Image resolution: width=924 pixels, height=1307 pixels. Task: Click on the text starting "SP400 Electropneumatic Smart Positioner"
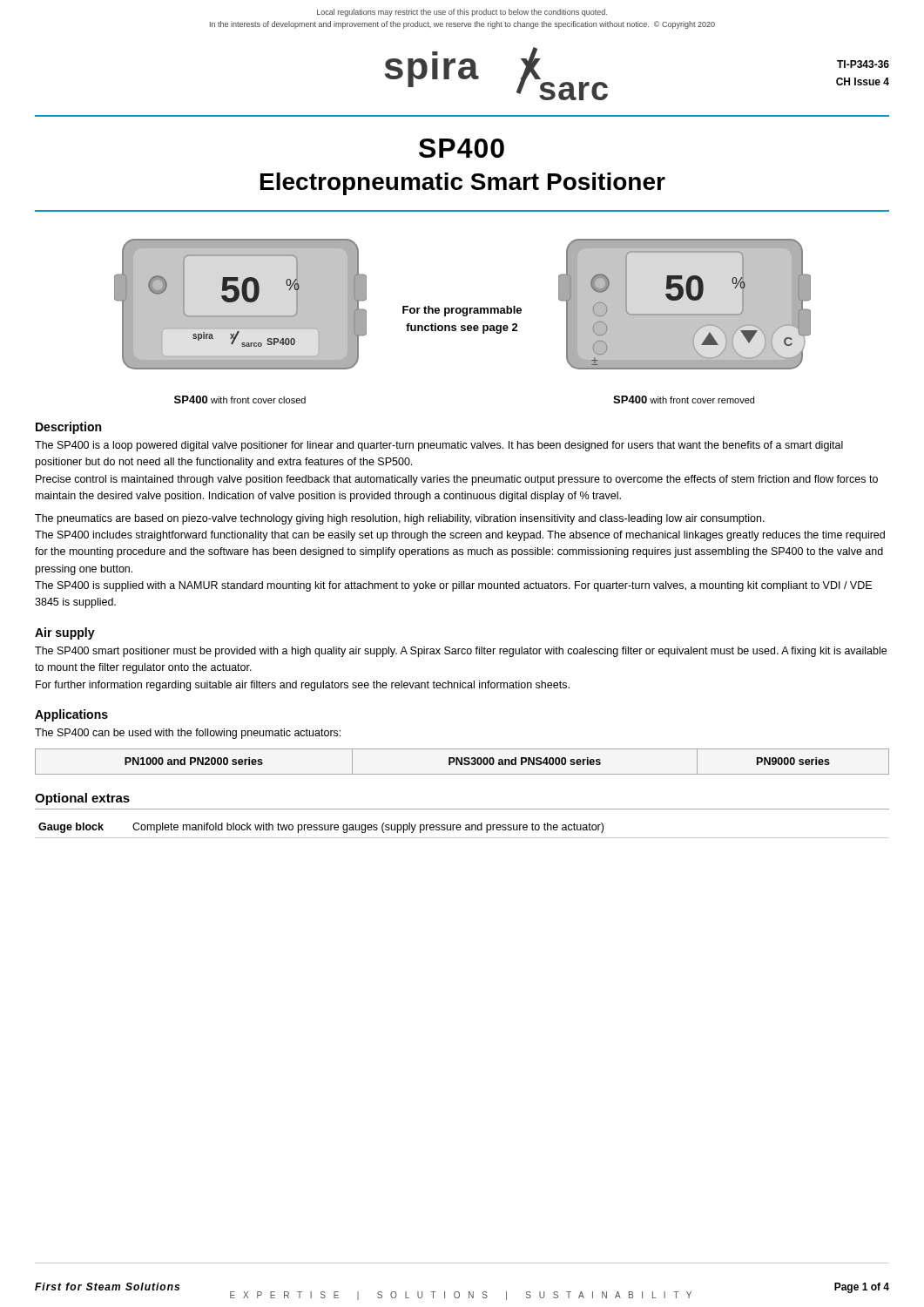click(x=462, y=164)
